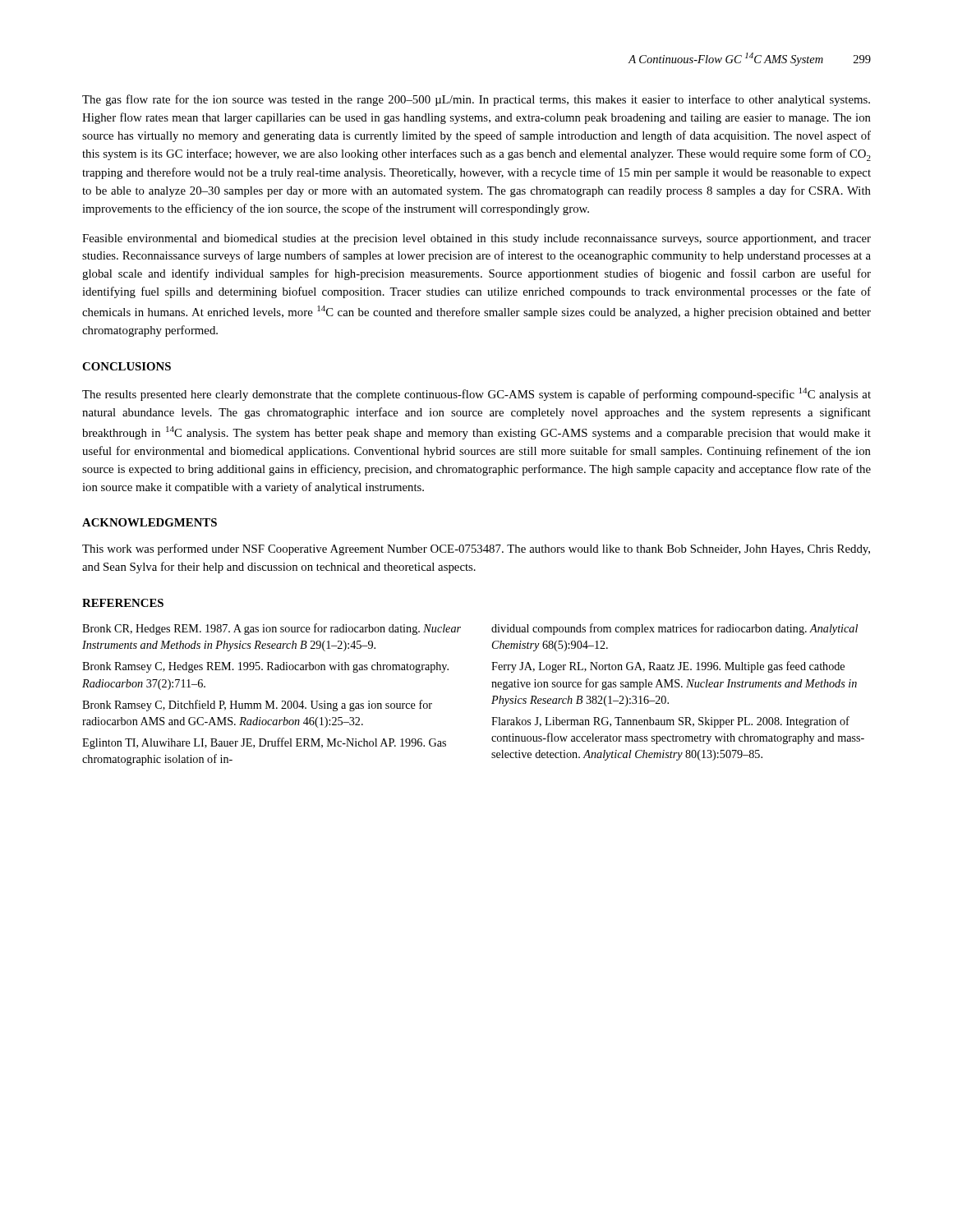Find the passage starting "dividual compounds from complex matrices for radiocarbon dating."
This screenshot has width=953, height=1232.
pos(675,637)
